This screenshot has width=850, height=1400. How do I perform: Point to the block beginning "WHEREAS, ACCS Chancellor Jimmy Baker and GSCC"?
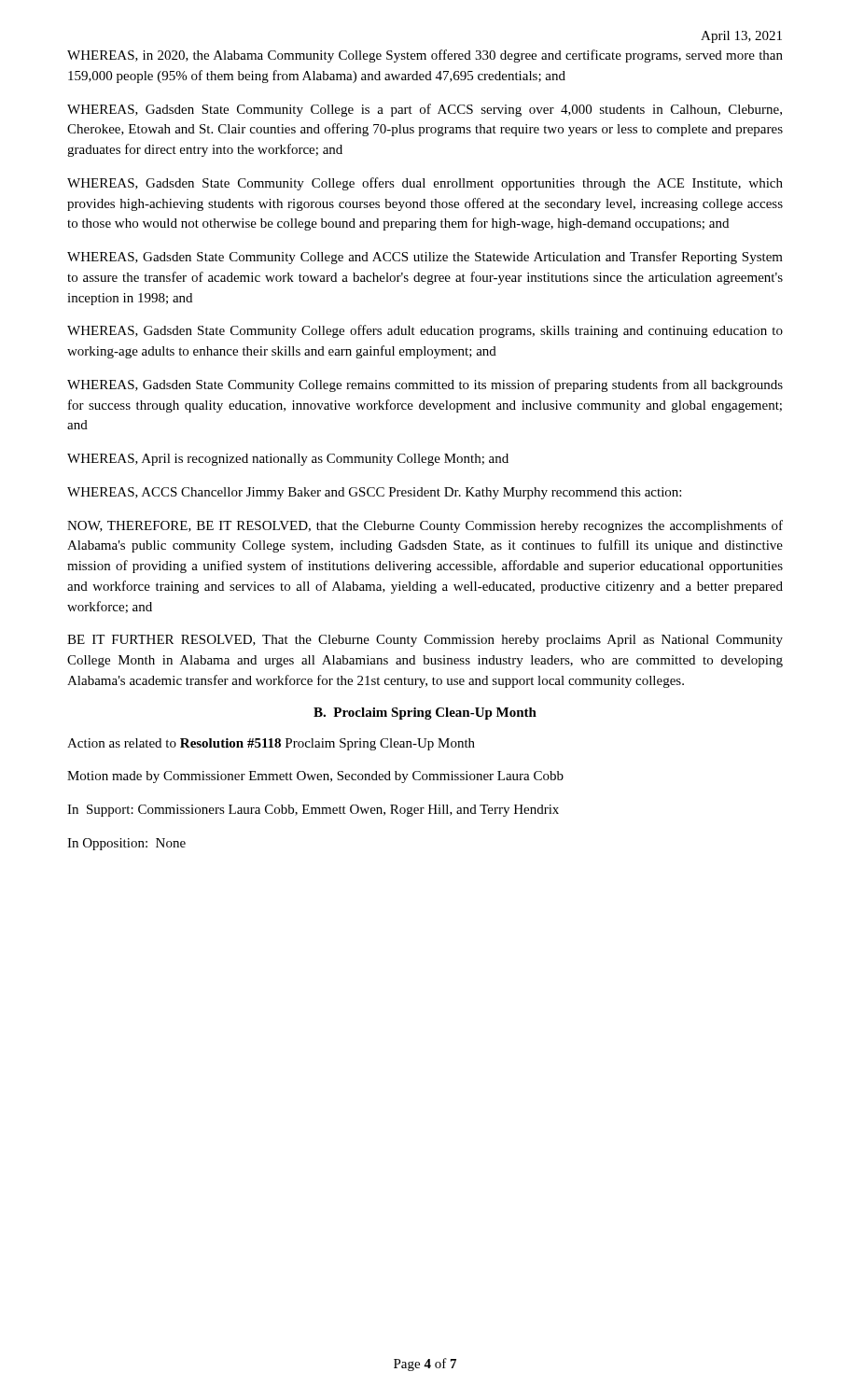pos(375,492)
